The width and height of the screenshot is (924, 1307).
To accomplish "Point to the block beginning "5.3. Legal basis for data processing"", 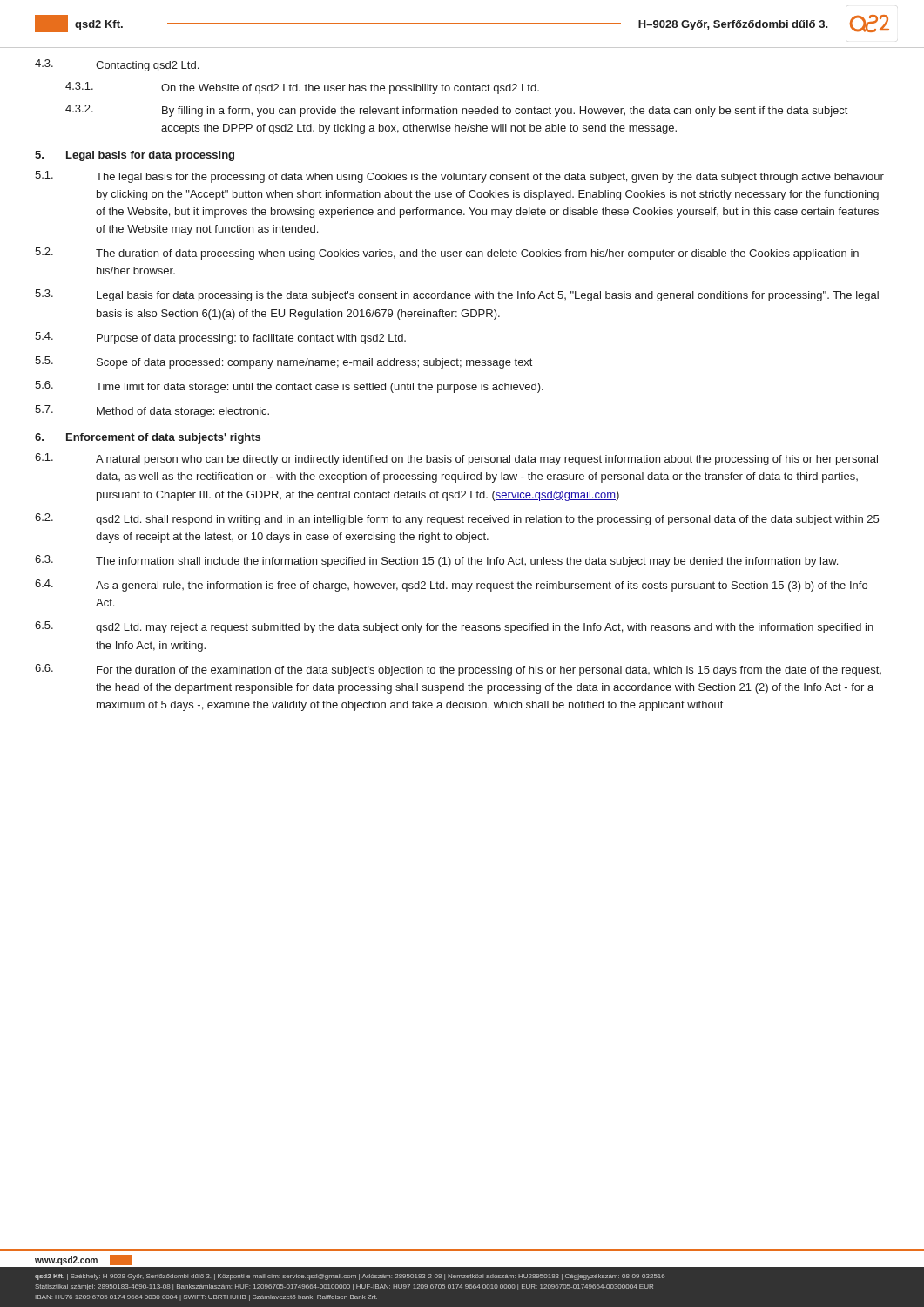I will pos(462,305).
